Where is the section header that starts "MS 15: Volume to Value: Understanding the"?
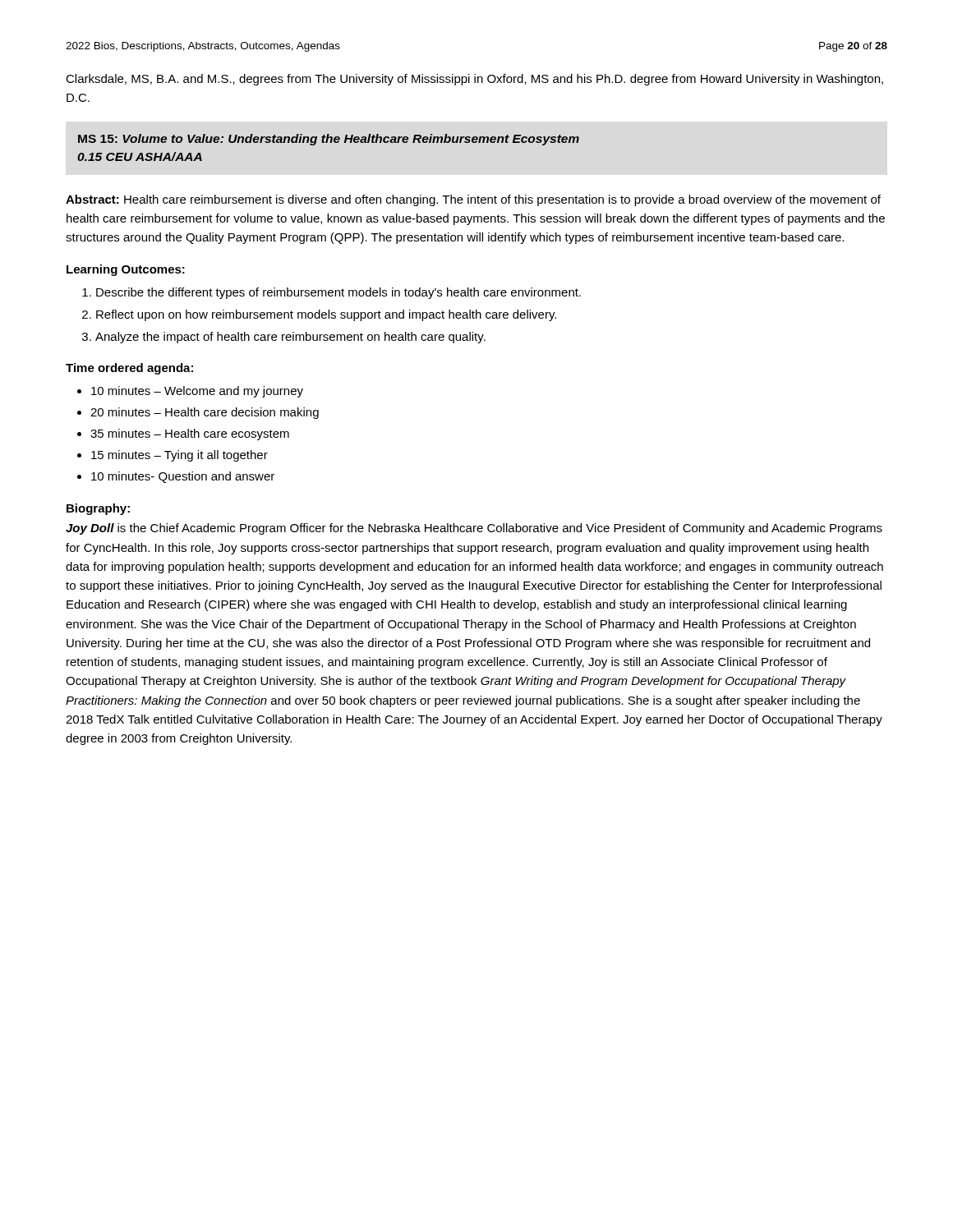The height and width of the screenshot is (1232, 953). pos(476,148)
